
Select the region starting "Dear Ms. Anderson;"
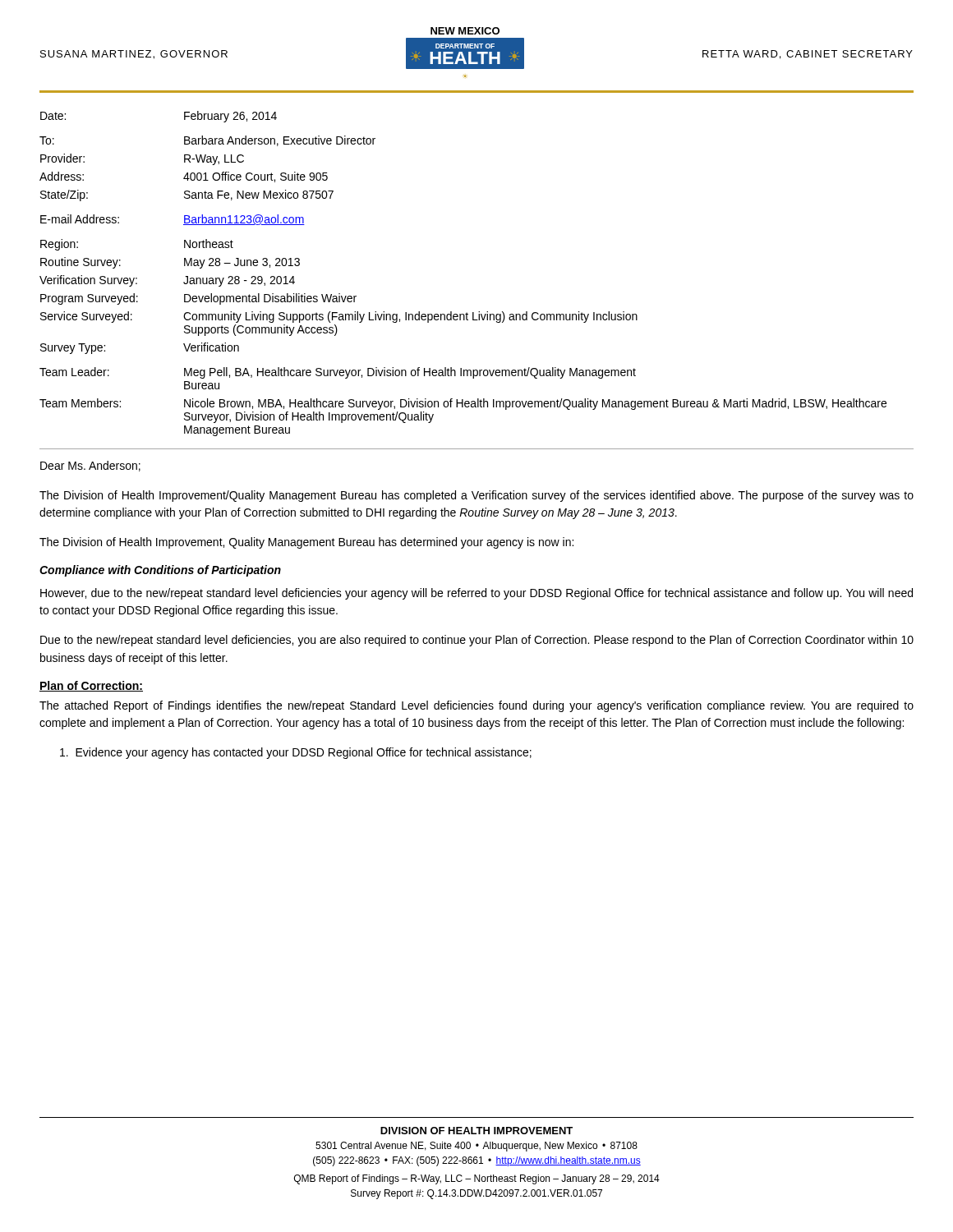click(x=90, y=466)
